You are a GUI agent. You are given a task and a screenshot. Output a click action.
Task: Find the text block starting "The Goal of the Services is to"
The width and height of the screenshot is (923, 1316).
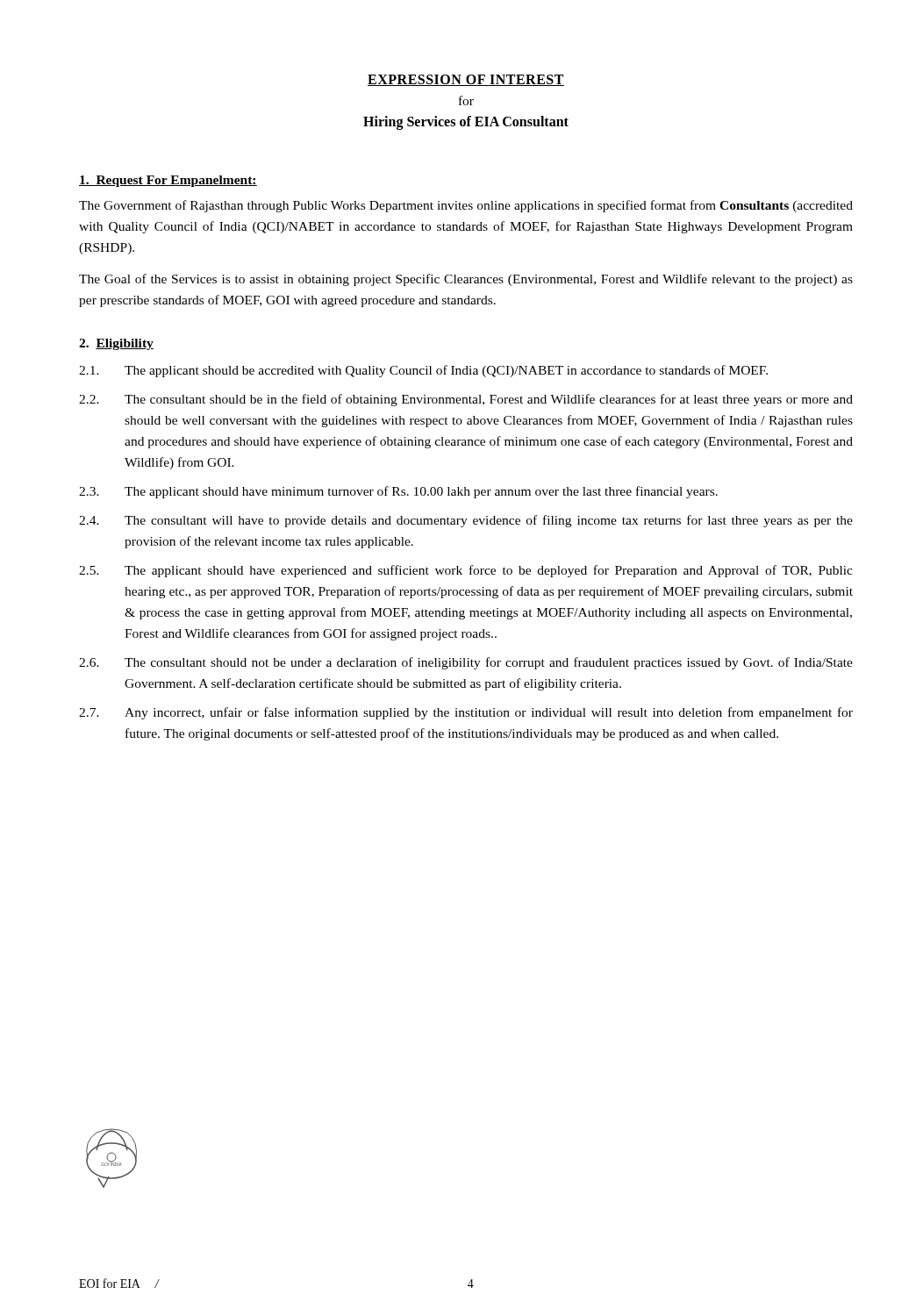point(466,289)
